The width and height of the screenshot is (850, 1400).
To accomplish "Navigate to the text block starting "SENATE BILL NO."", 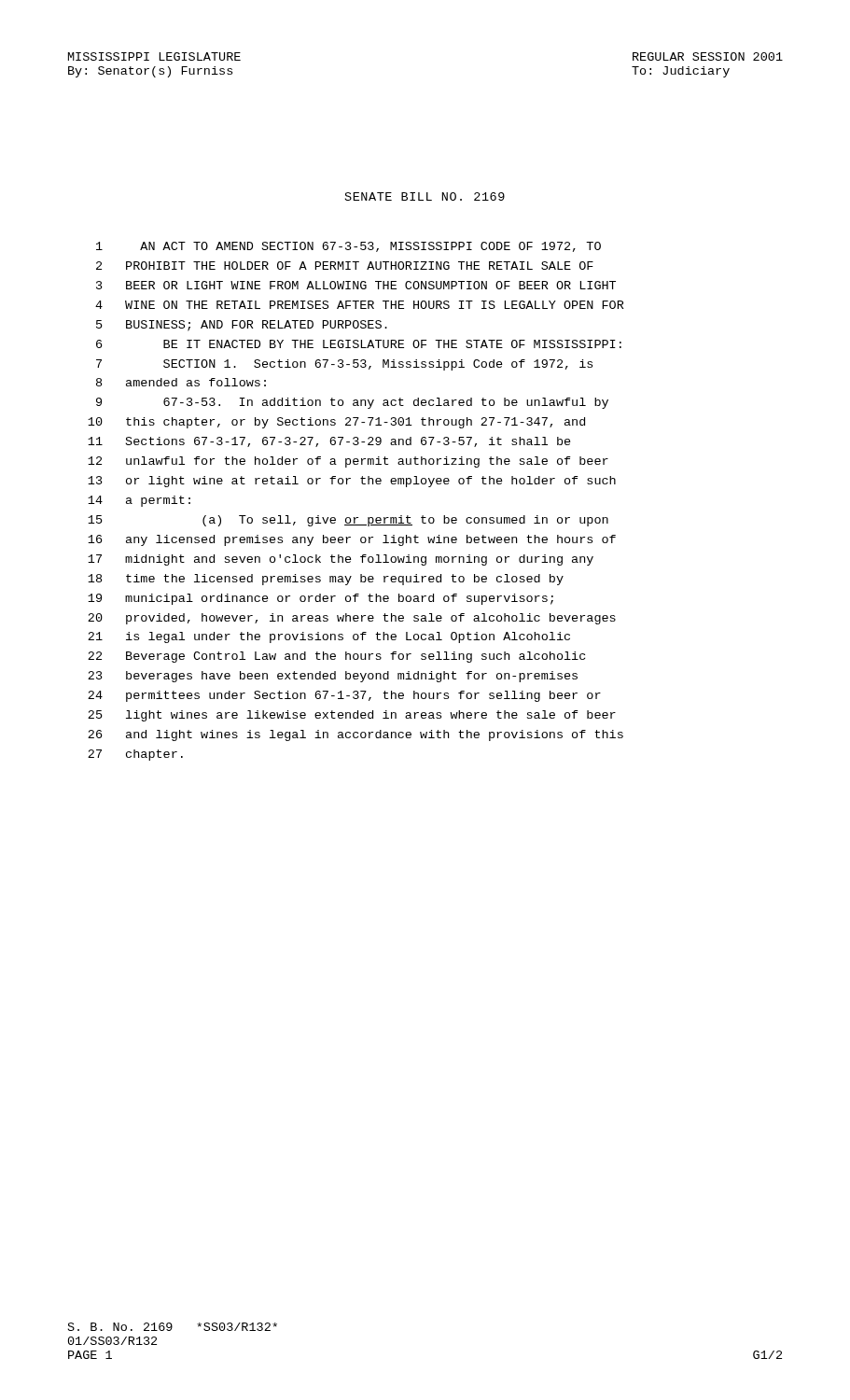I will (425, 197).
